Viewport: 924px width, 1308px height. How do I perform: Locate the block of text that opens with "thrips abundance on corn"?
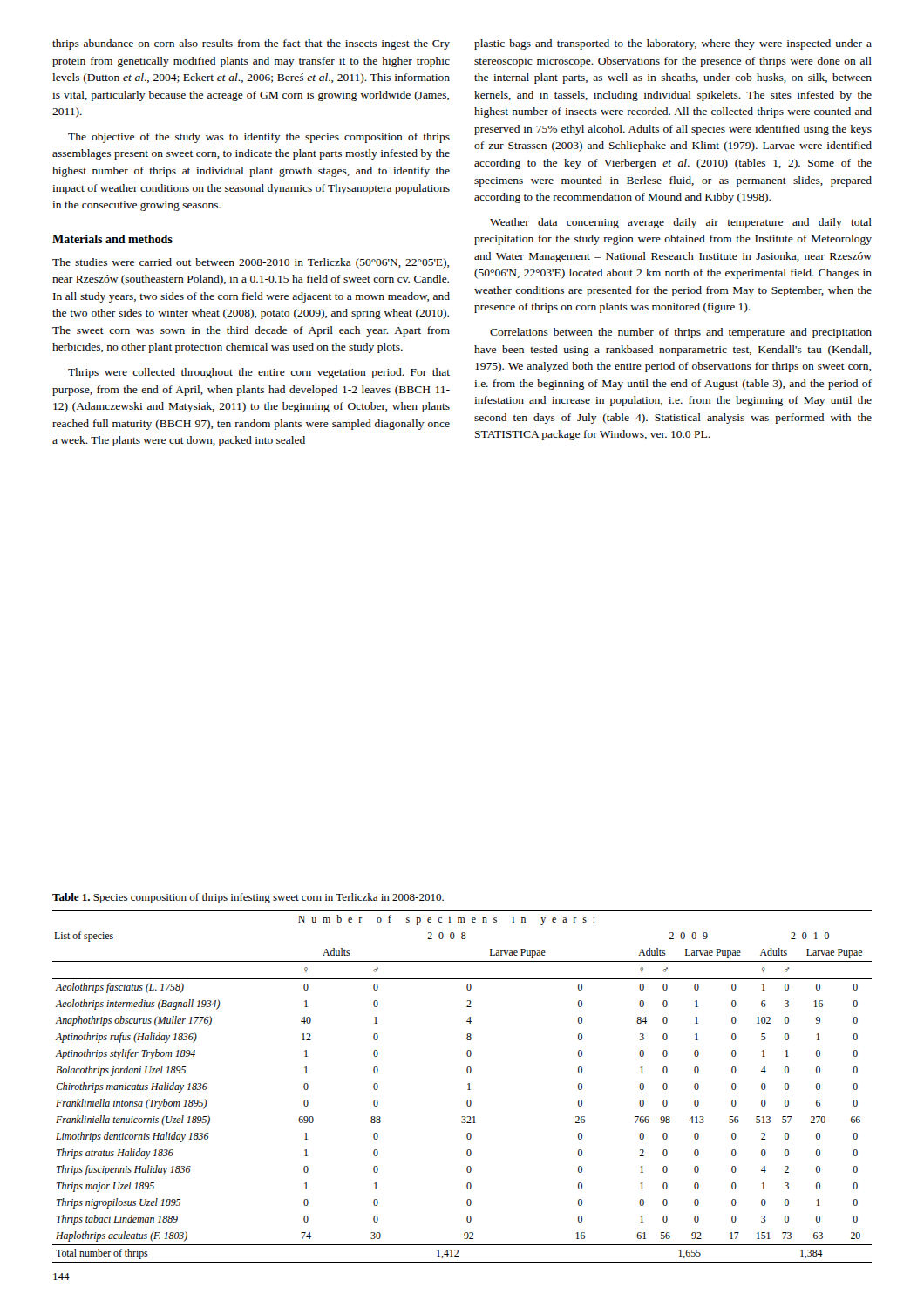pos(251,44)
